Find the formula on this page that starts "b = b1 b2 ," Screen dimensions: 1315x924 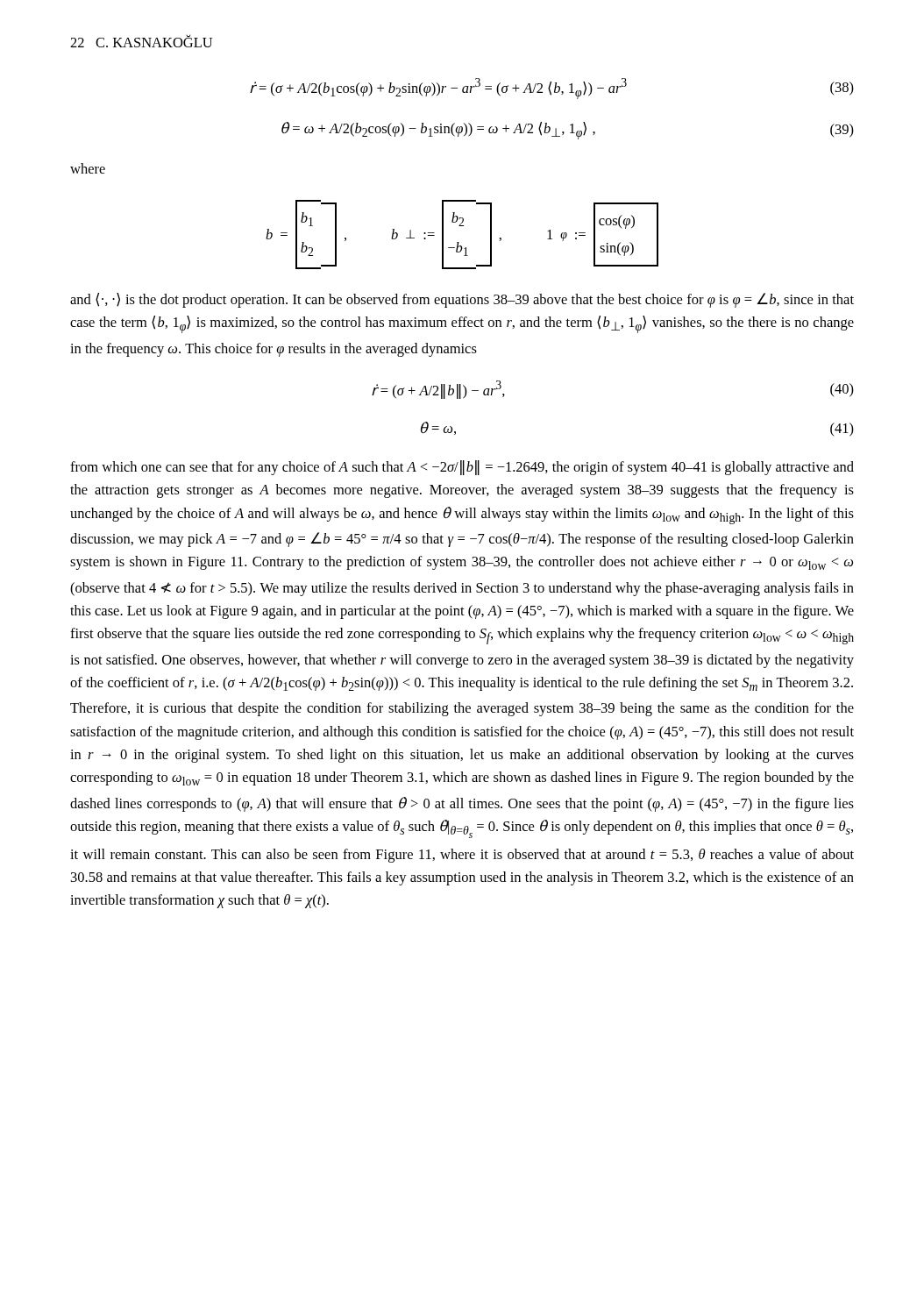point(462,234)
